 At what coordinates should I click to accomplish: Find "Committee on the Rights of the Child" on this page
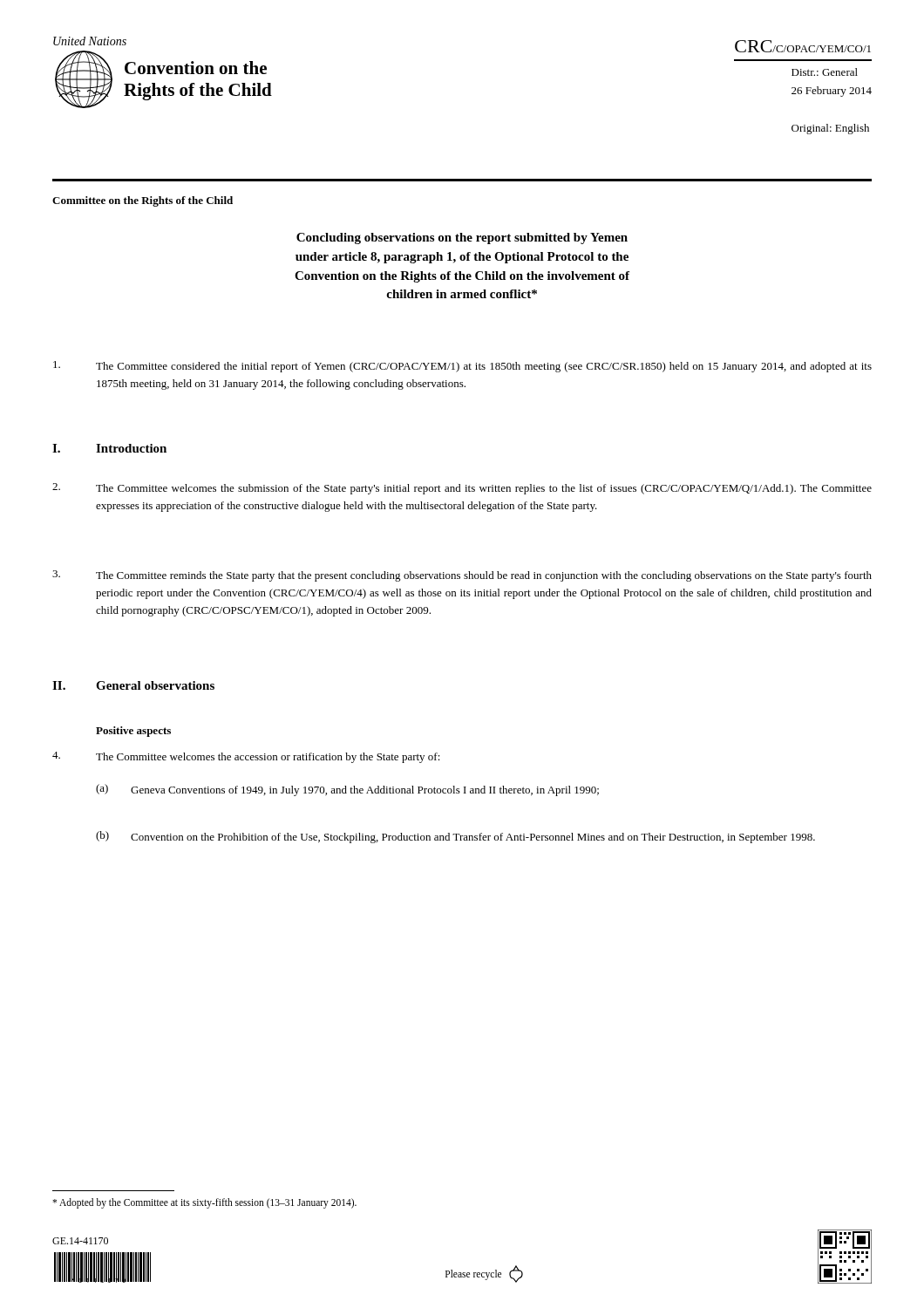(143, 200)
